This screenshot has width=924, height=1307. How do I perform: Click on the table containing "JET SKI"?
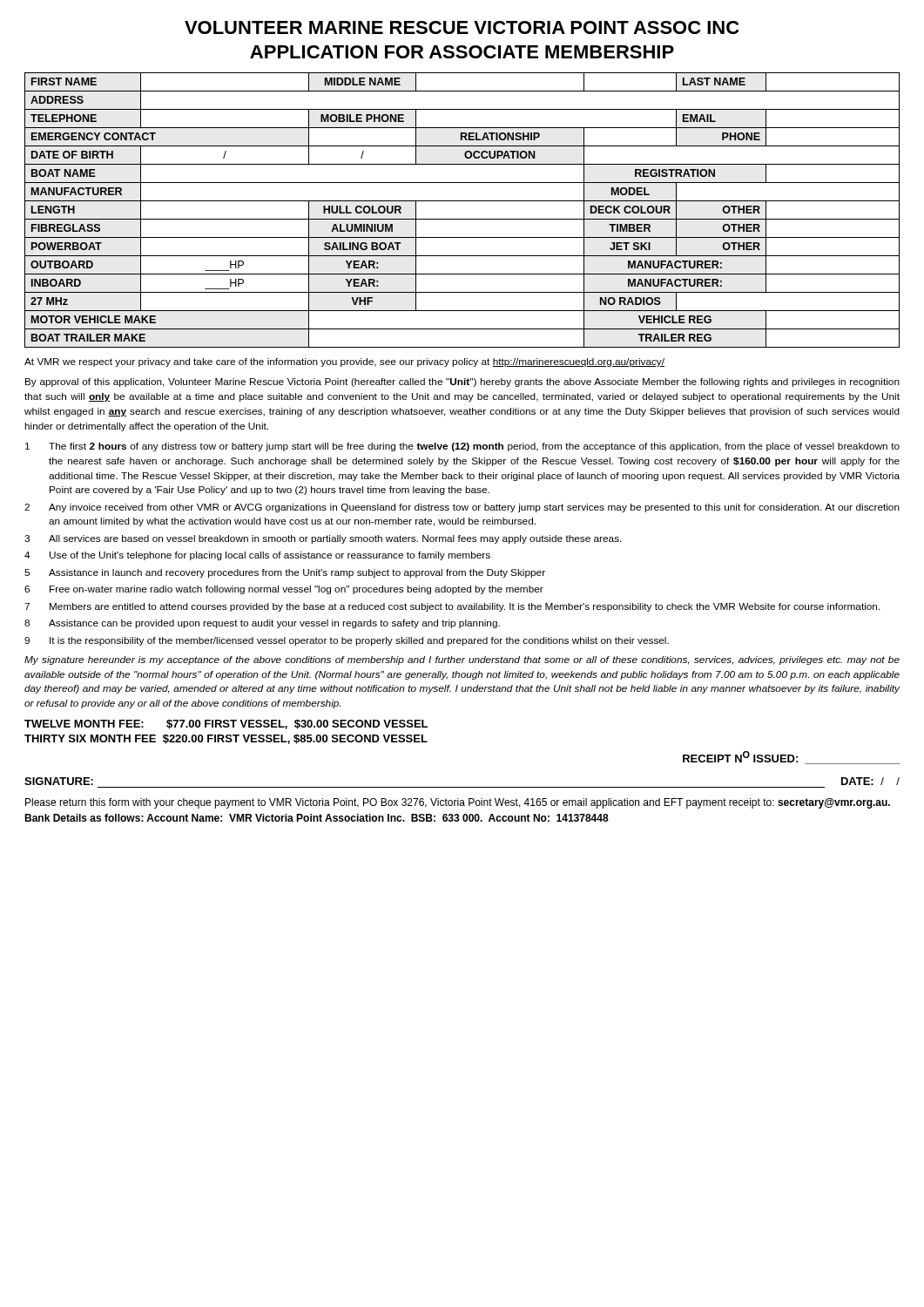462,210
